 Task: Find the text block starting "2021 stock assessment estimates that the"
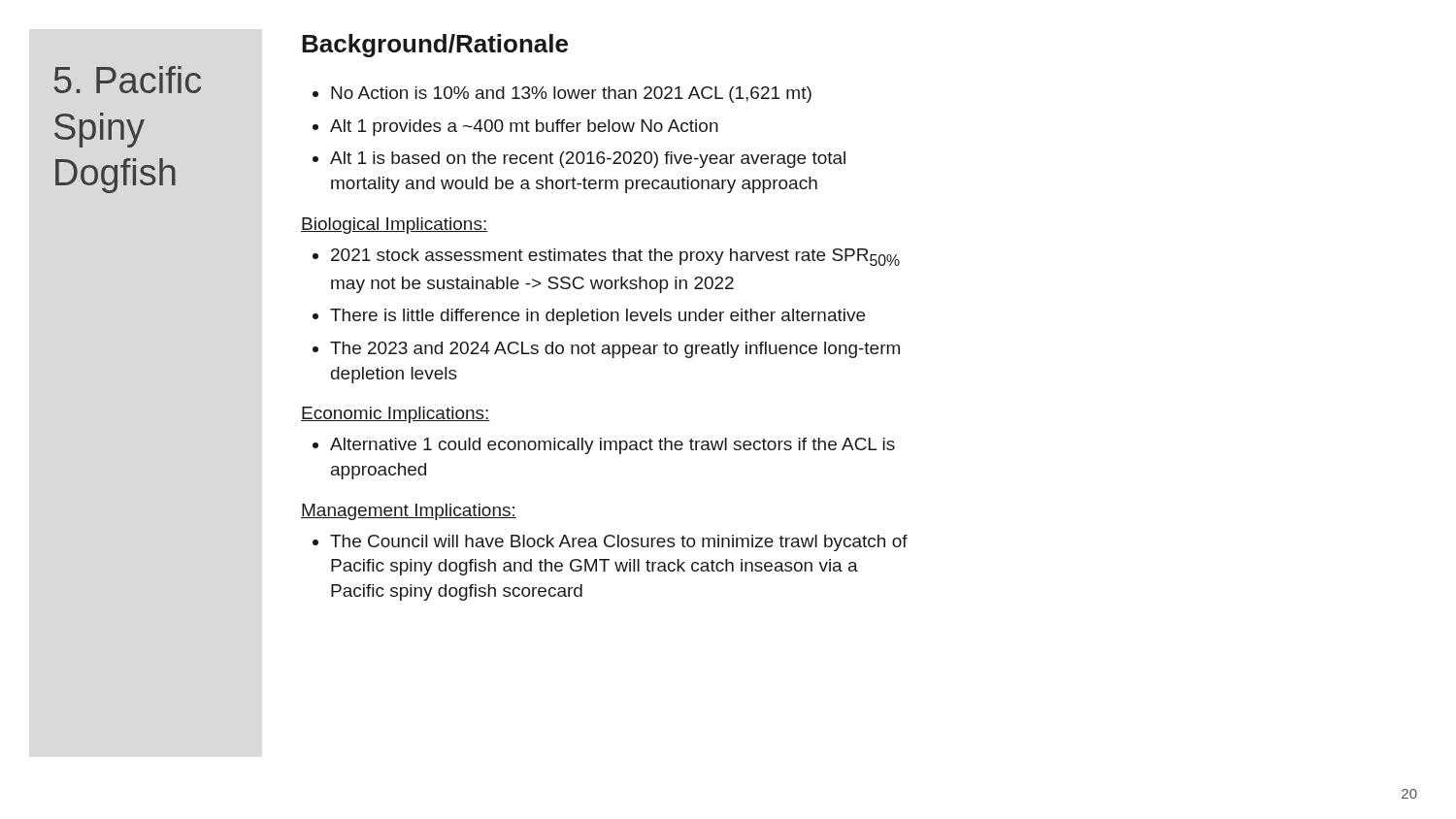point(615,268)
